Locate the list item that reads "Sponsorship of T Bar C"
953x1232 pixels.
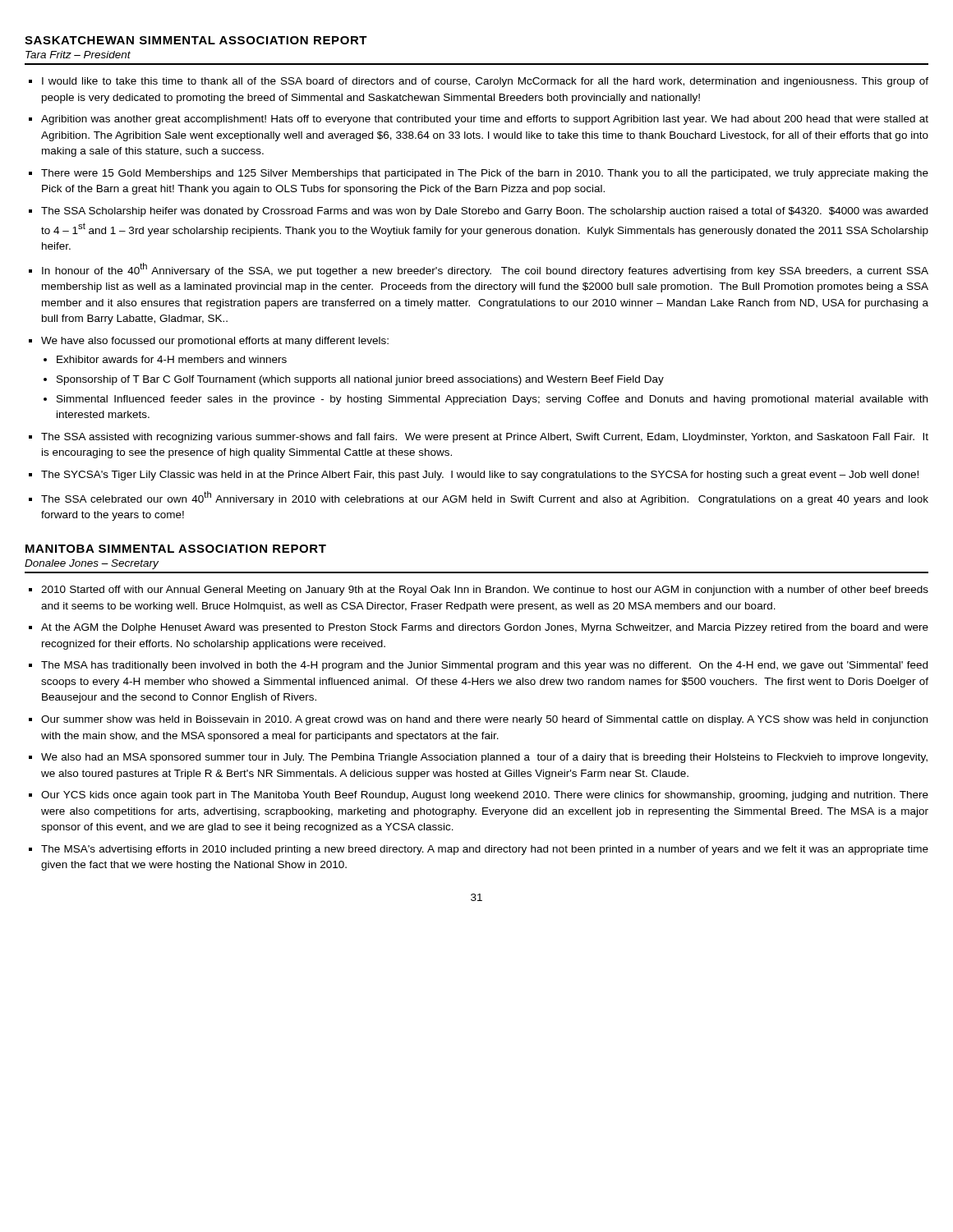click(360, 379)
